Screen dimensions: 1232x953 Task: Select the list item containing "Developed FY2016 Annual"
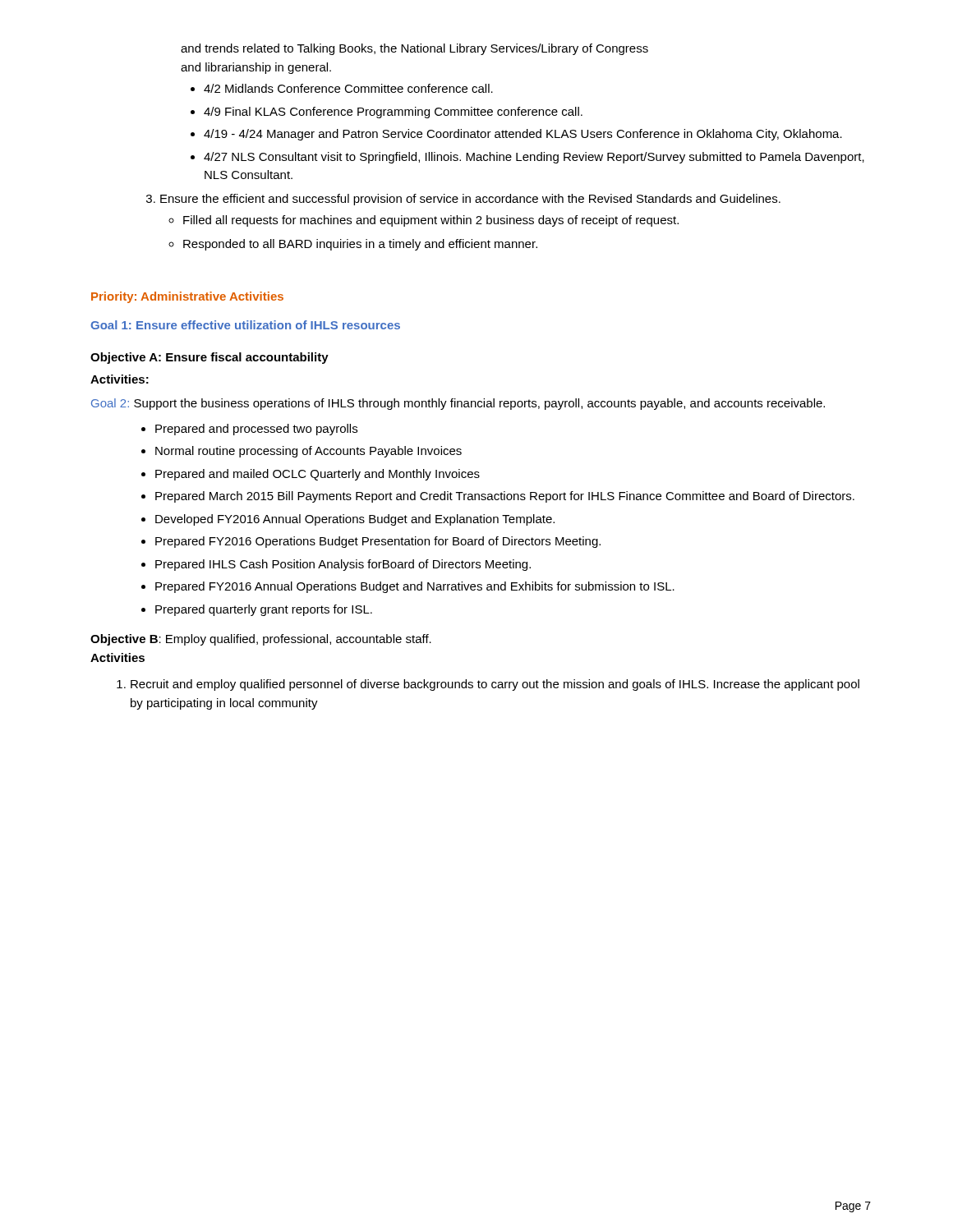pyautogui.click(x=513, y=519)
